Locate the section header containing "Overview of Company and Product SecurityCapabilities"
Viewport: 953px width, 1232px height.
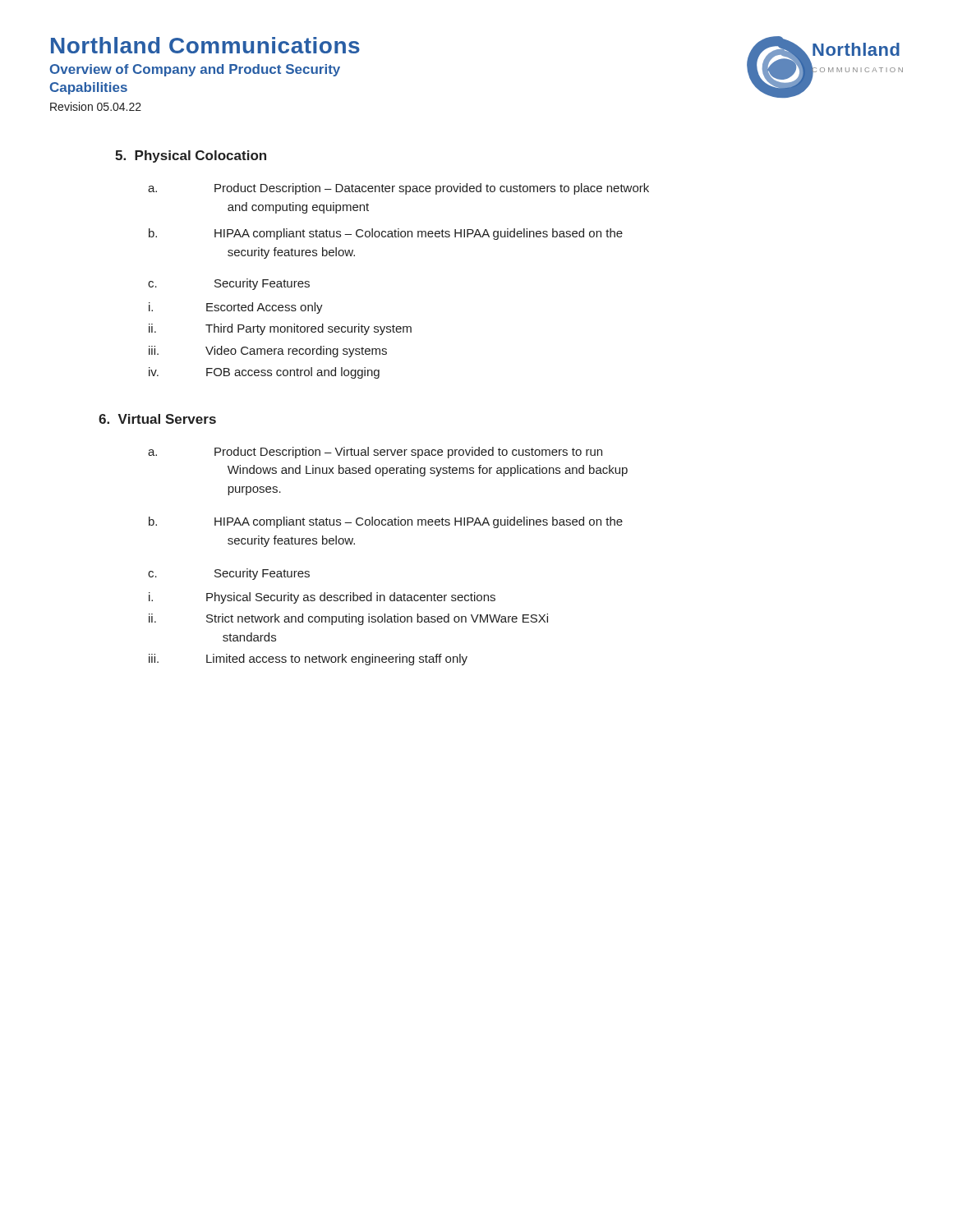pos(195,78)
